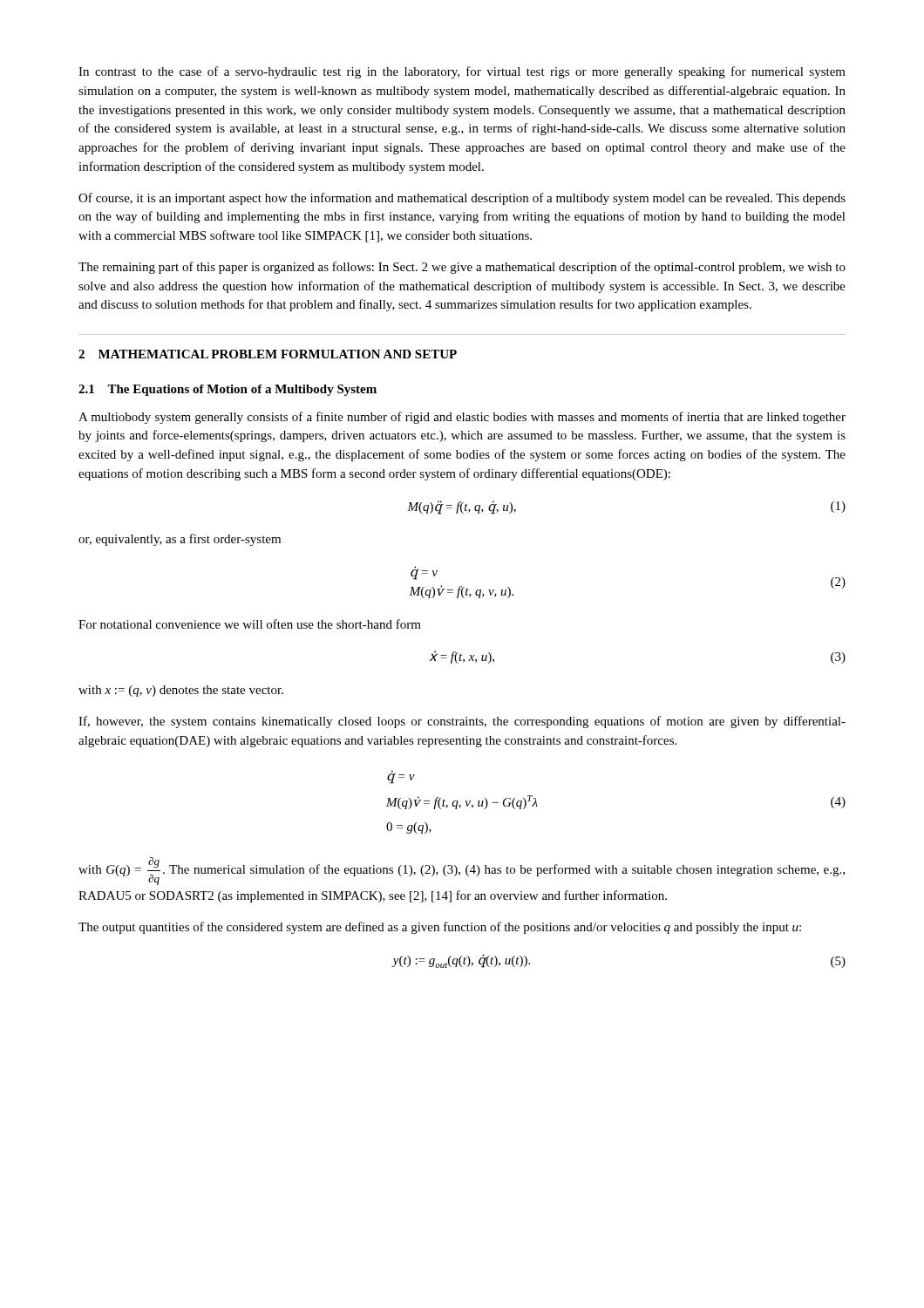
Task: Point to the block beginning "For notational convenience we will often use the"
Action: (x=250, y=624)
